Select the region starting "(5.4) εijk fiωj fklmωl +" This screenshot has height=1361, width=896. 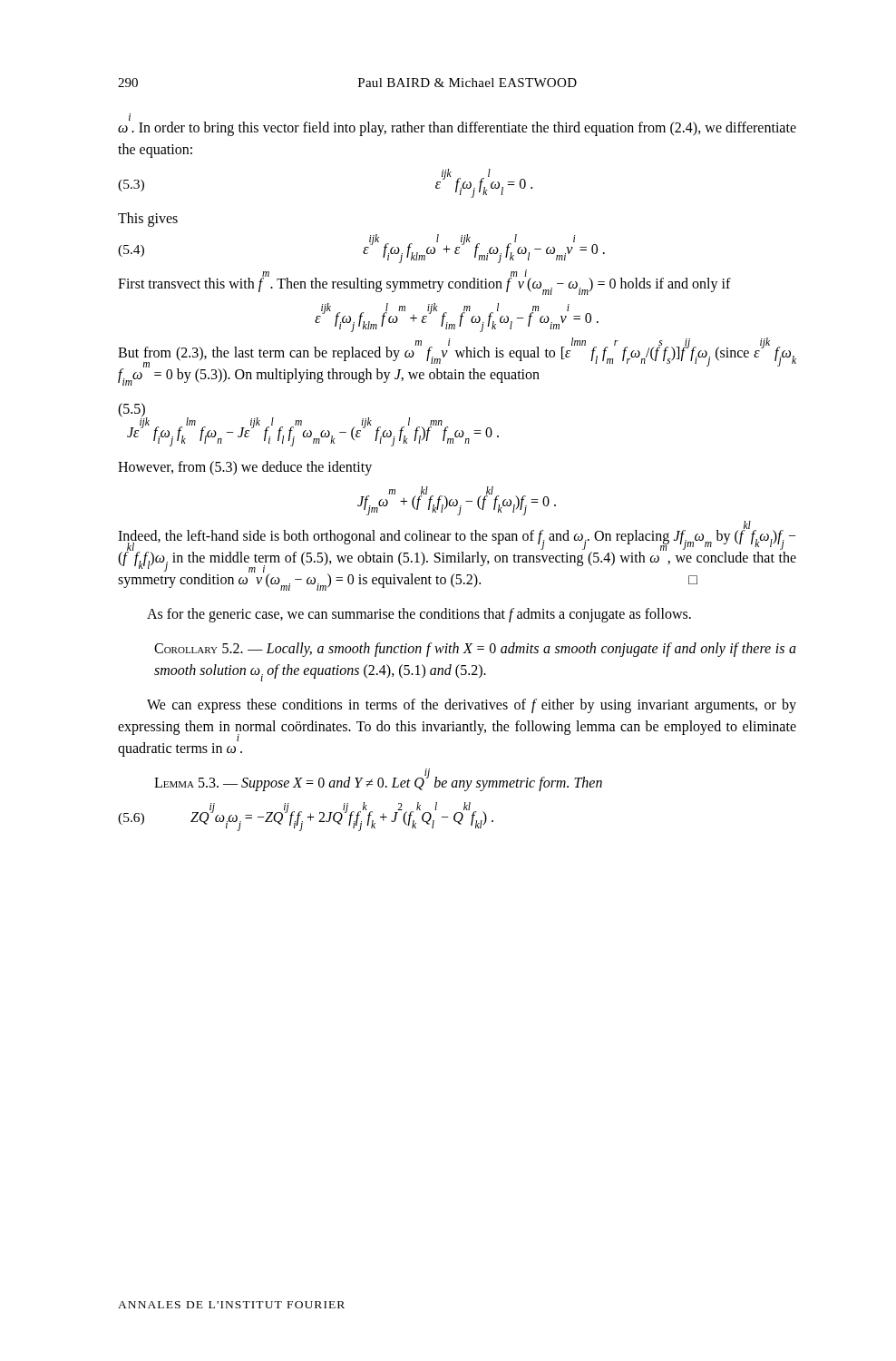coord(457,249)
